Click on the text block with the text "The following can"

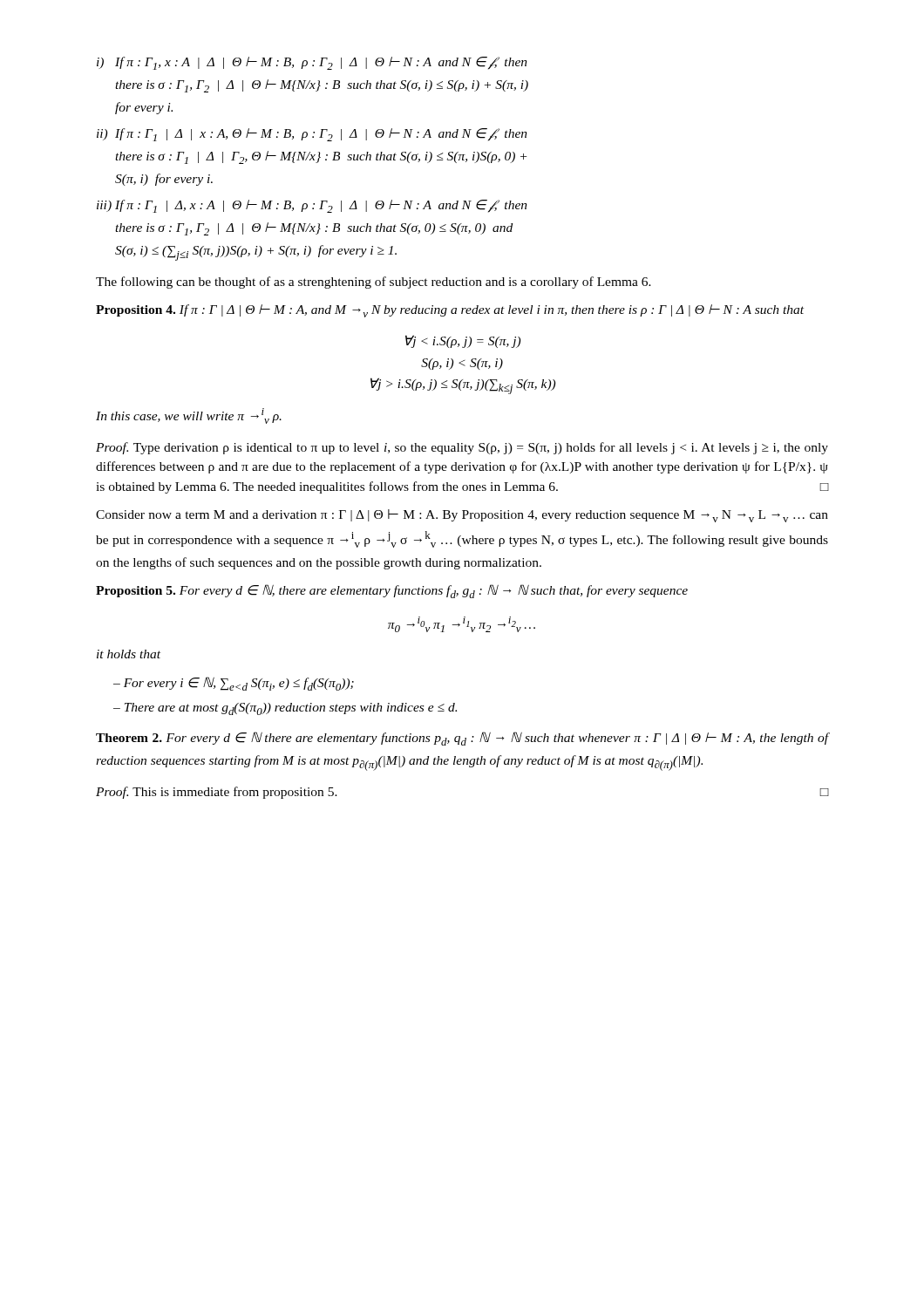pos(462,282)
